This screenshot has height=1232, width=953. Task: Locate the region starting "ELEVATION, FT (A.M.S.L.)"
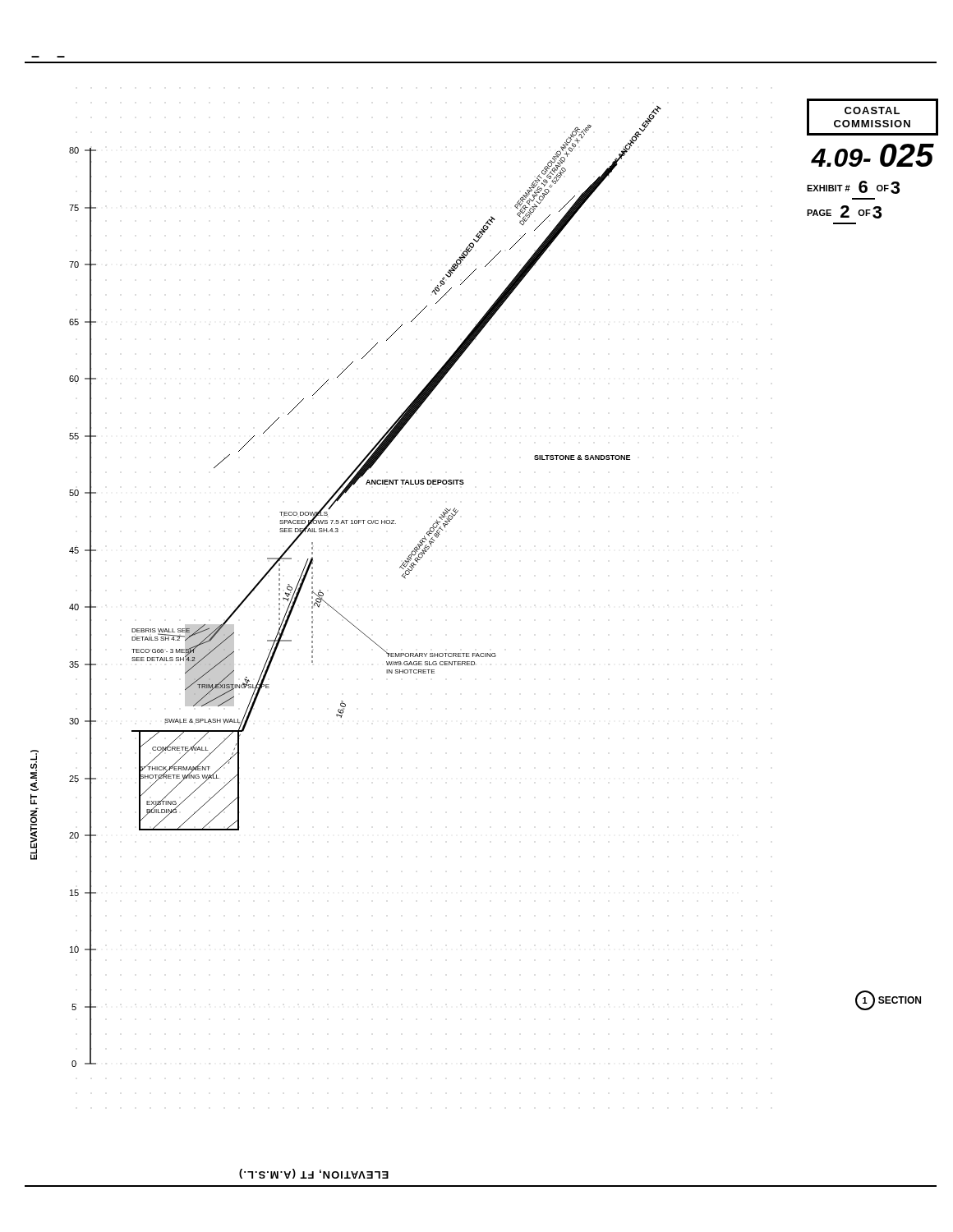pos(313,1175)
